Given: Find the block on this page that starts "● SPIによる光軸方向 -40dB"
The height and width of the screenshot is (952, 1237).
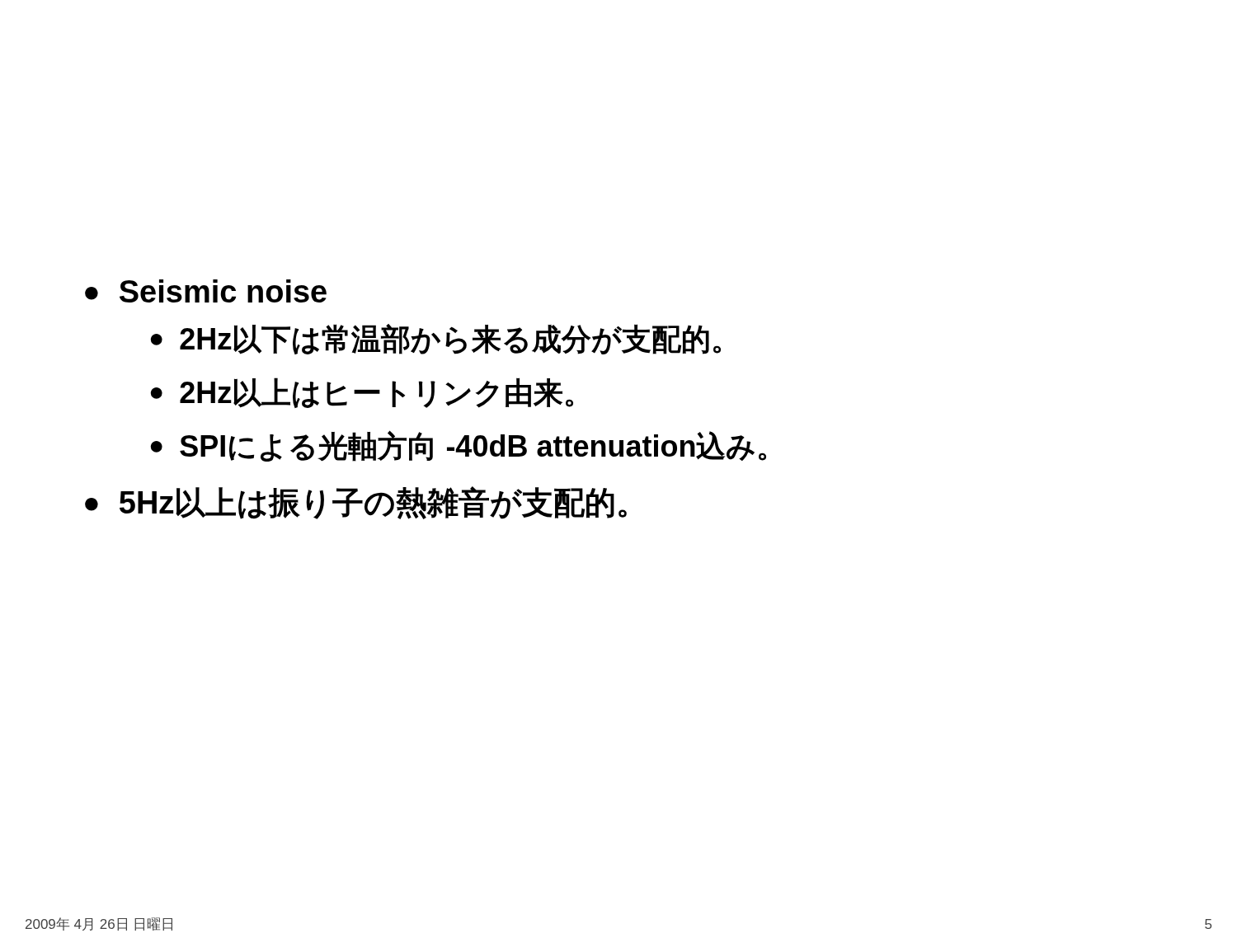Looking at the screenshot, I should (x=467, y=447).
